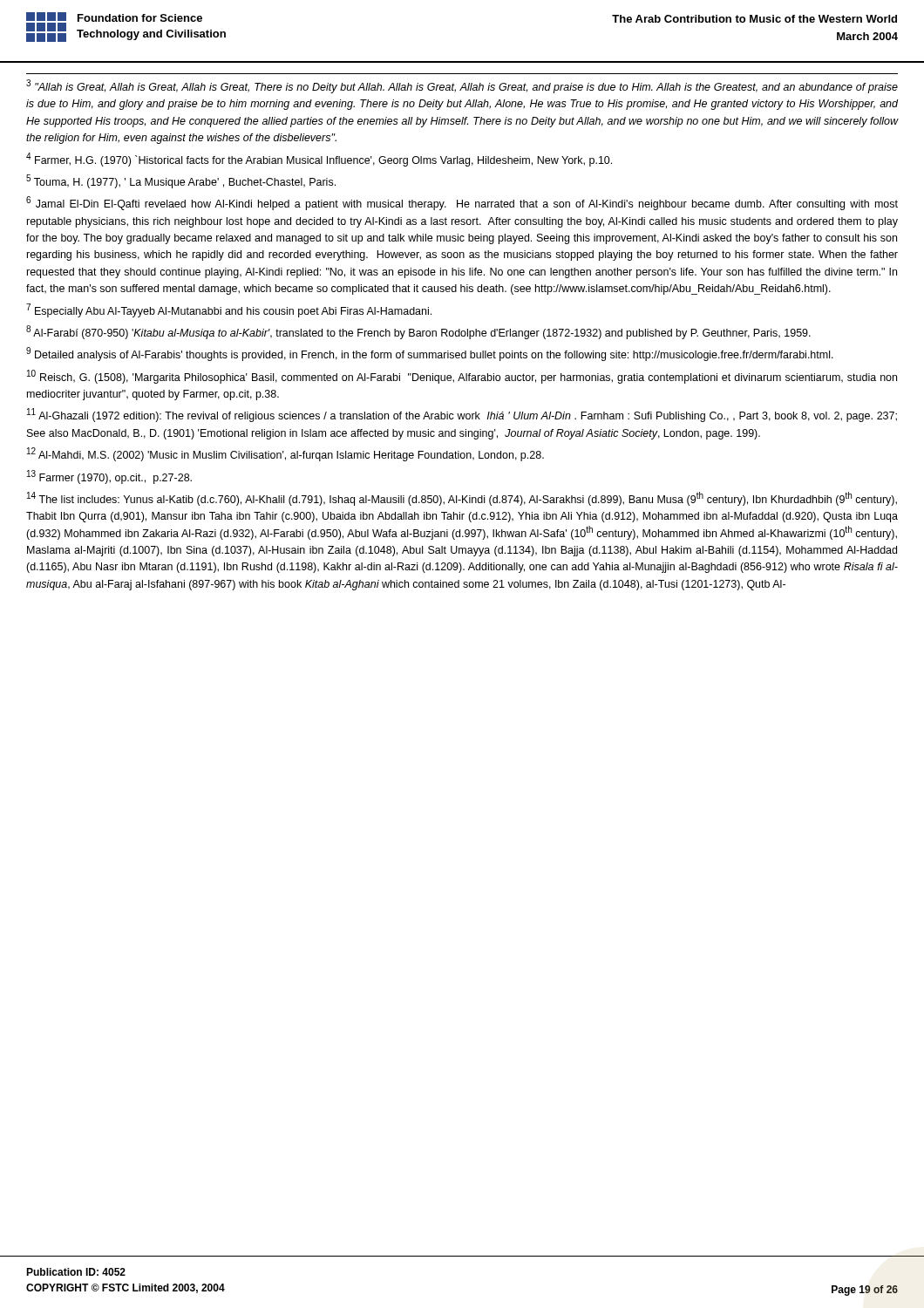Navigate to the passage starting "12 Al-Mahdi, M.S. (2002) 'Music"
This screenshot has width=924, height=1308.
pyautogui.click(x=285, y=454)
